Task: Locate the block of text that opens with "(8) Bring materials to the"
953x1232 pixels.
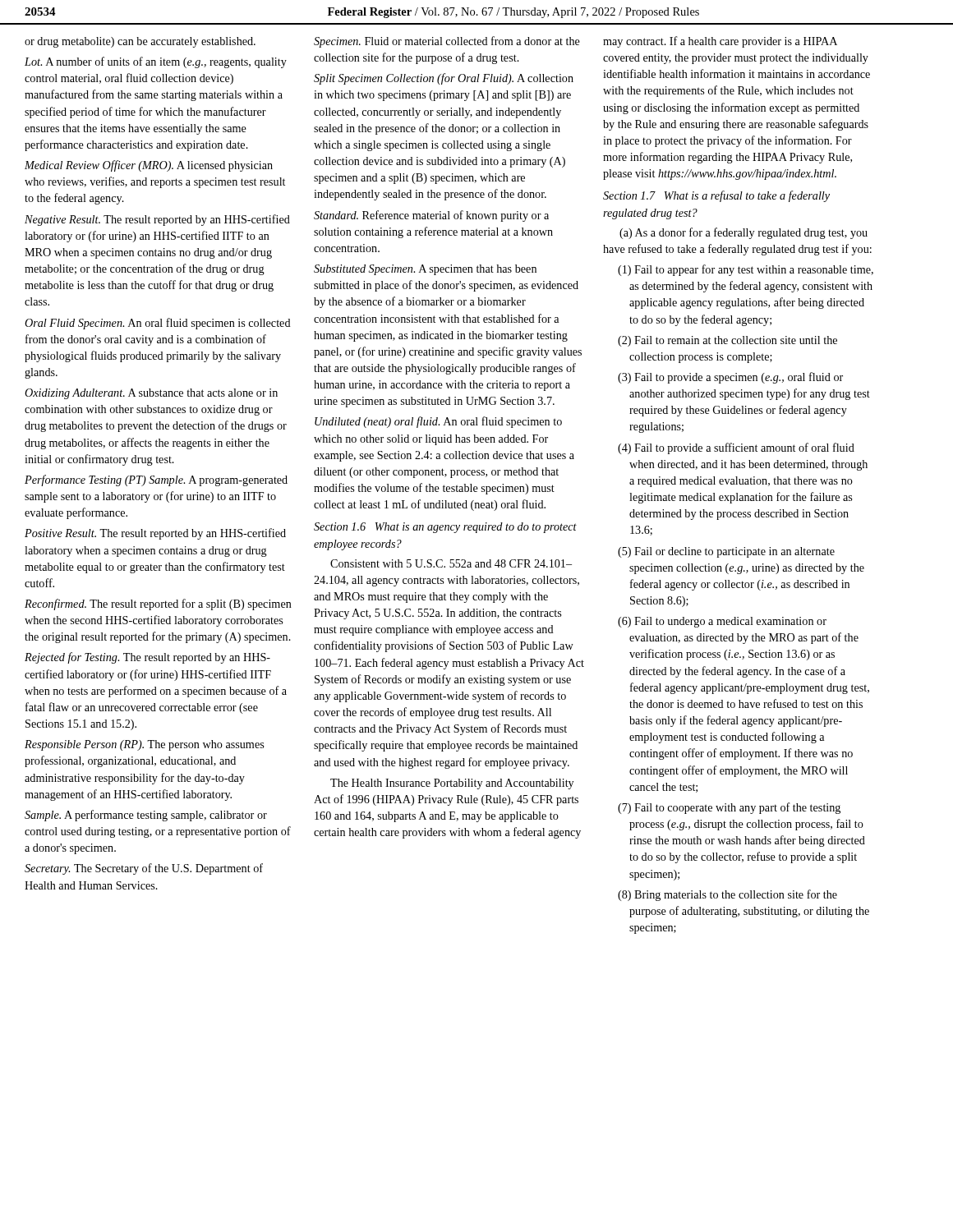Action: (744, 911)
